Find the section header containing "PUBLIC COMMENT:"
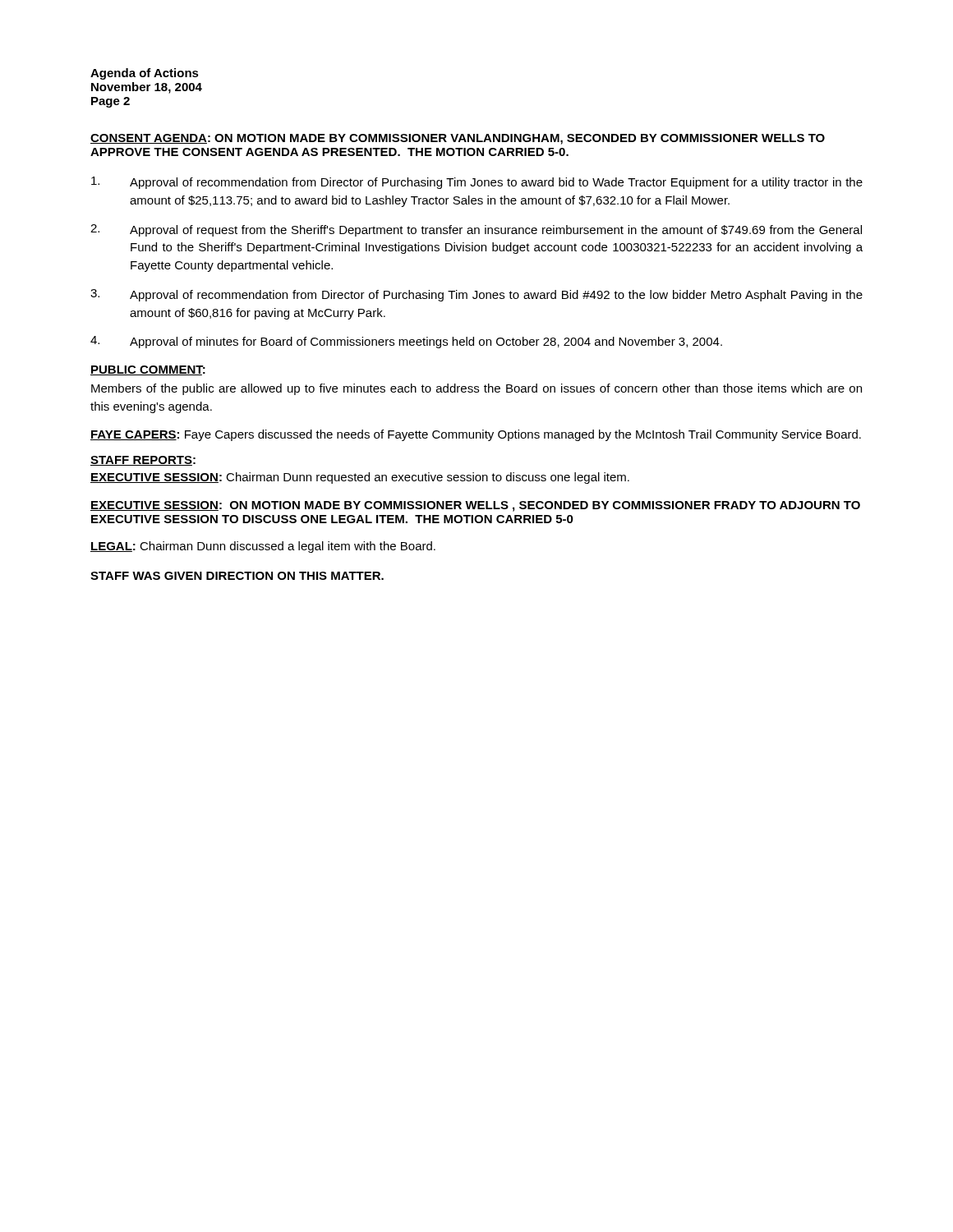The width and height of the screenshot is (953, 1232). pos(148,369)
